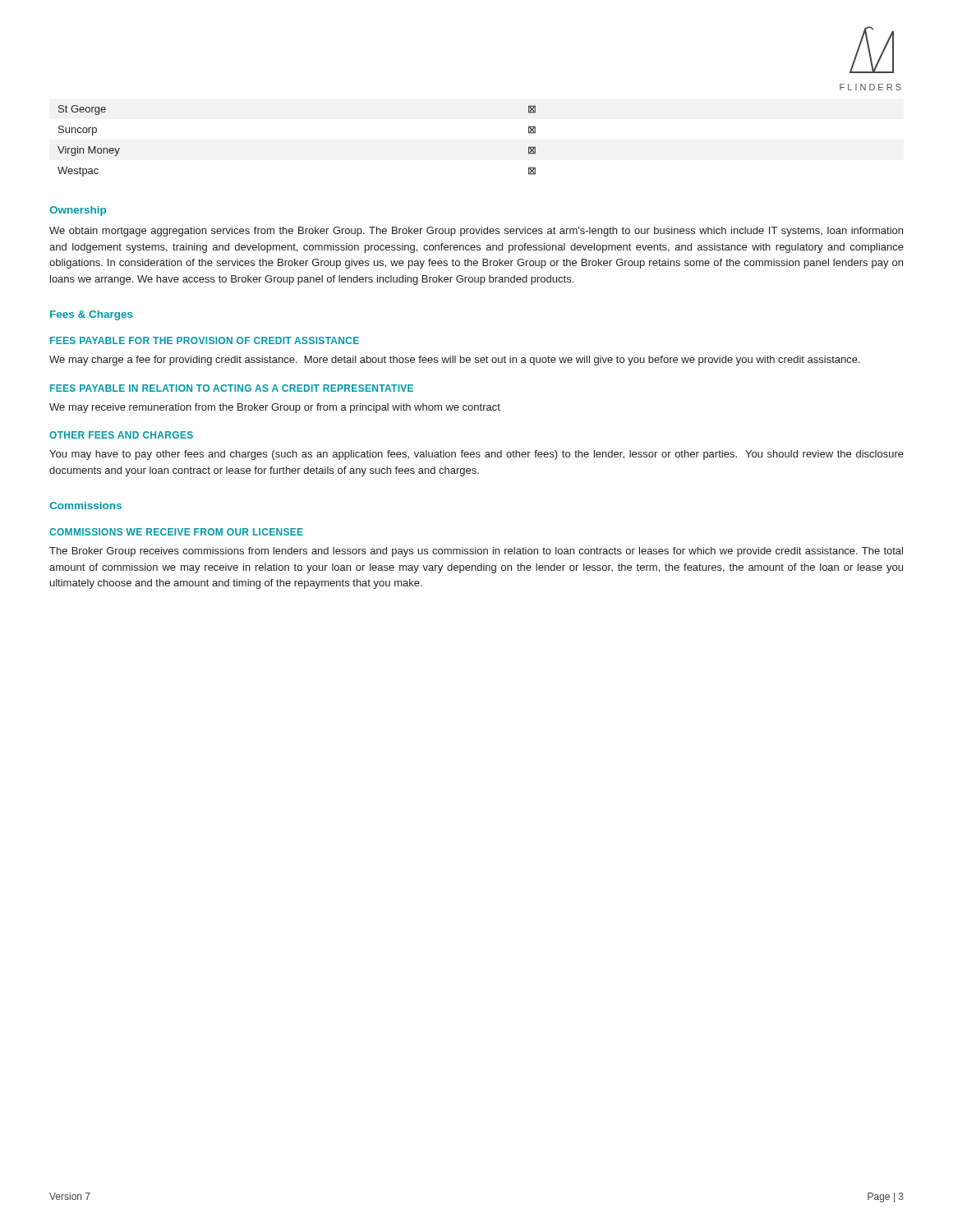The image size is (953, 1232).
Task: Locate the text block that reads "You may have to pay other"
Action: point(476,462)
